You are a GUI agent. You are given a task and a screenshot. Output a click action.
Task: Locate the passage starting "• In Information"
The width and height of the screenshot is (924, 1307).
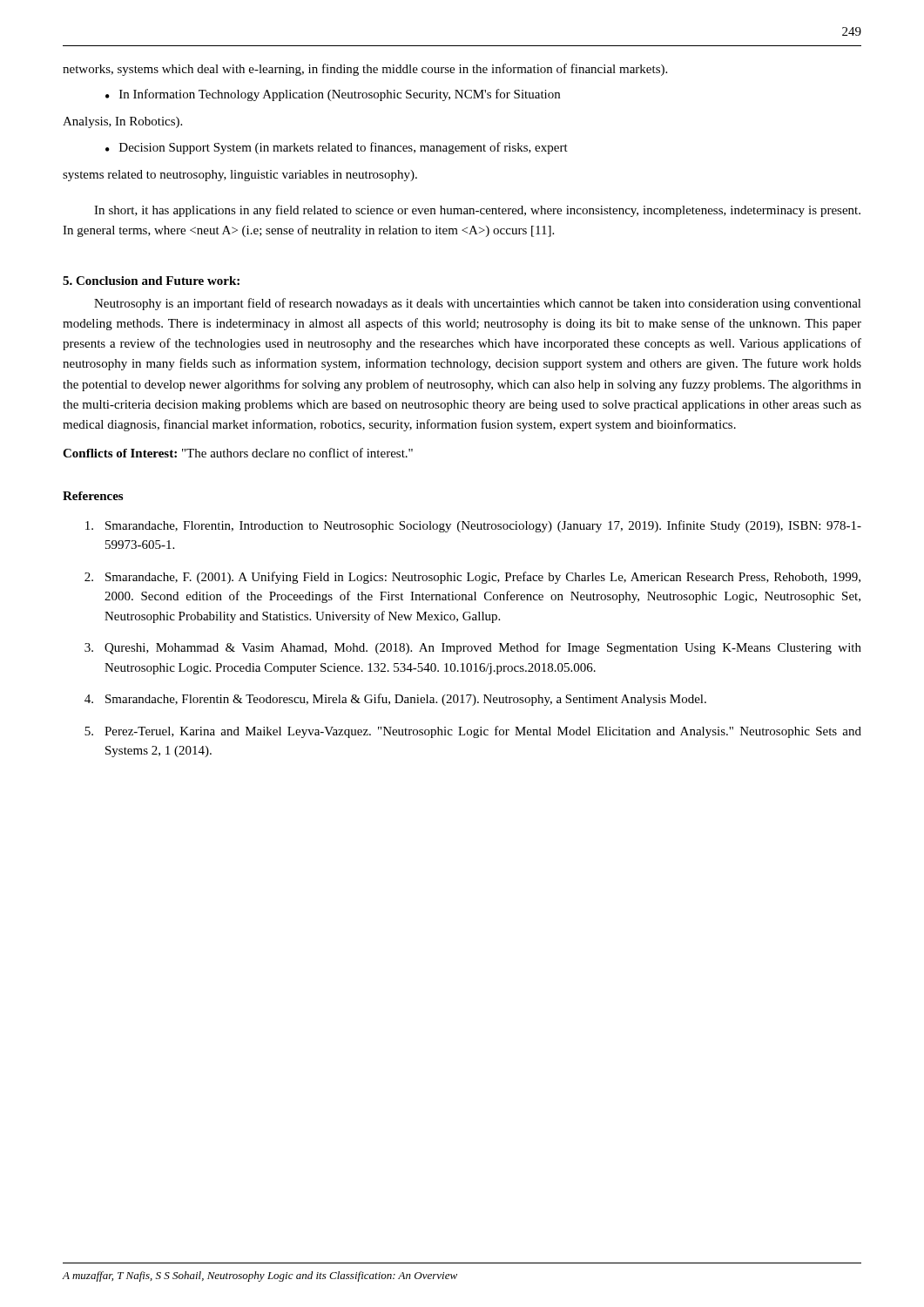(333, 97)
